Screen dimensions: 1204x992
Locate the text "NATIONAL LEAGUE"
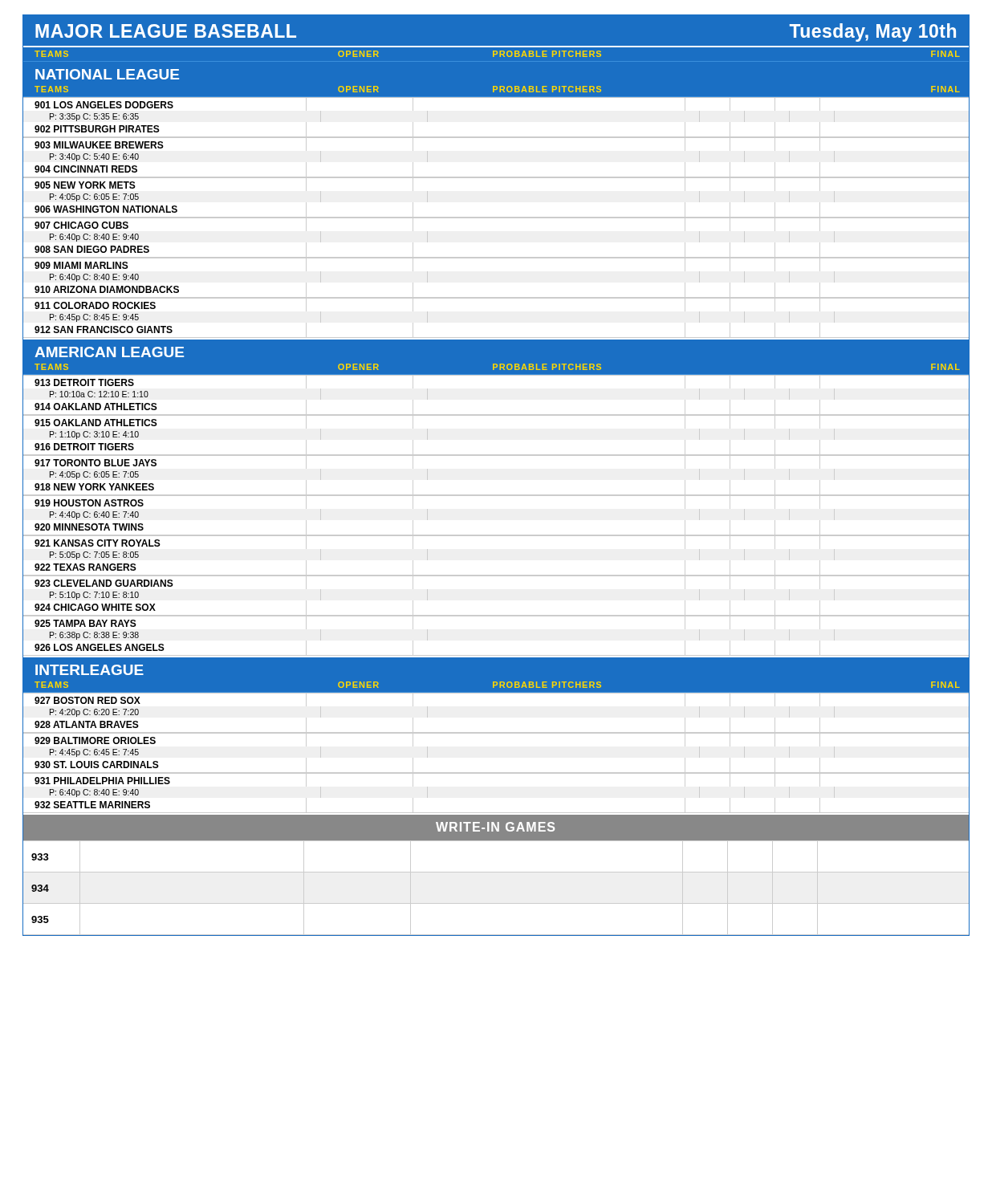(x=502, y=75)
